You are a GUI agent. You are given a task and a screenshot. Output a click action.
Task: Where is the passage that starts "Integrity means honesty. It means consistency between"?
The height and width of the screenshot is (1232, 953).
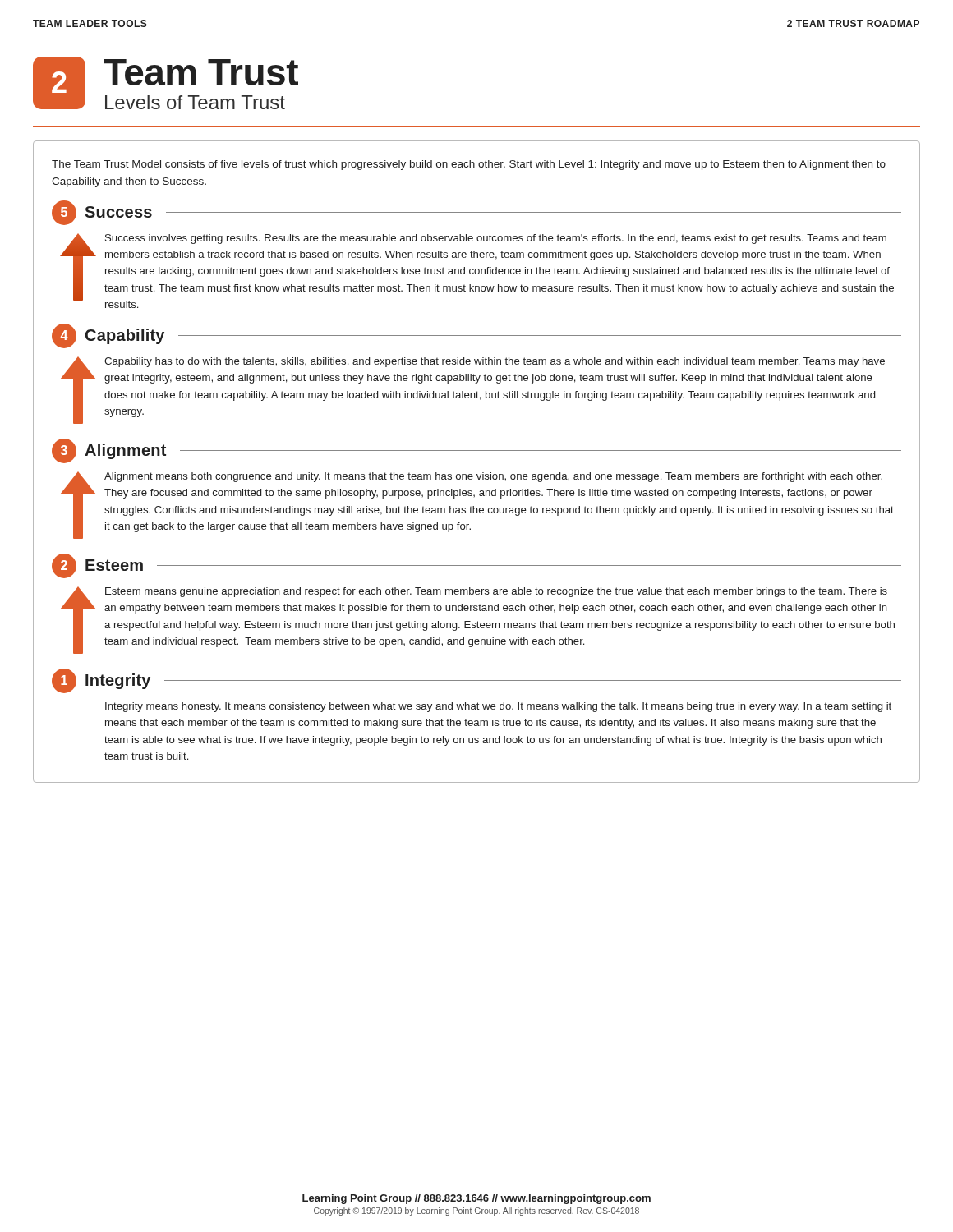[498, 731]
